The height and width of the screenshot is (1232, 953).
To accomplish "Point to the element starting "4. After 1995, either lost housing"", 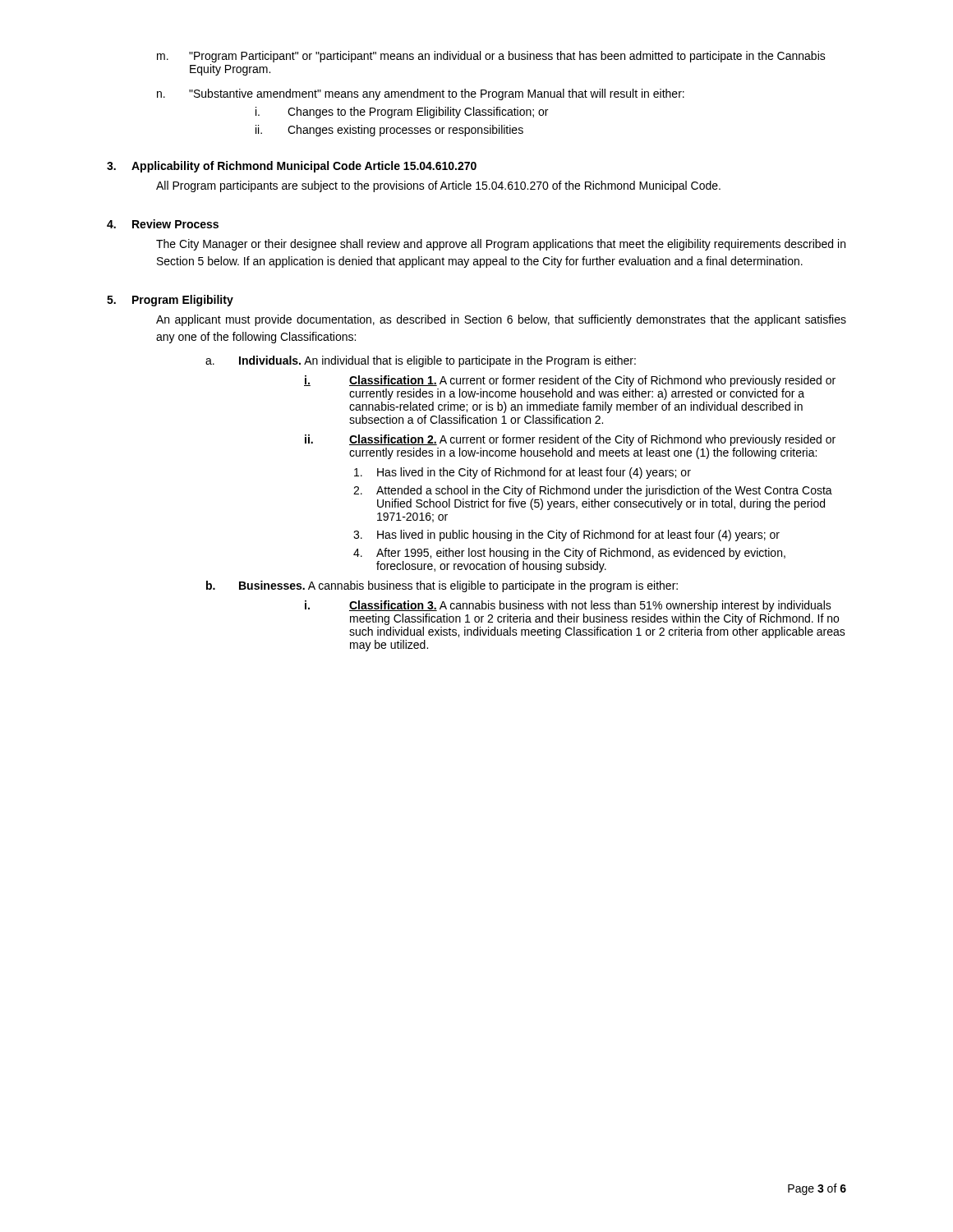I will coord(600,559).
